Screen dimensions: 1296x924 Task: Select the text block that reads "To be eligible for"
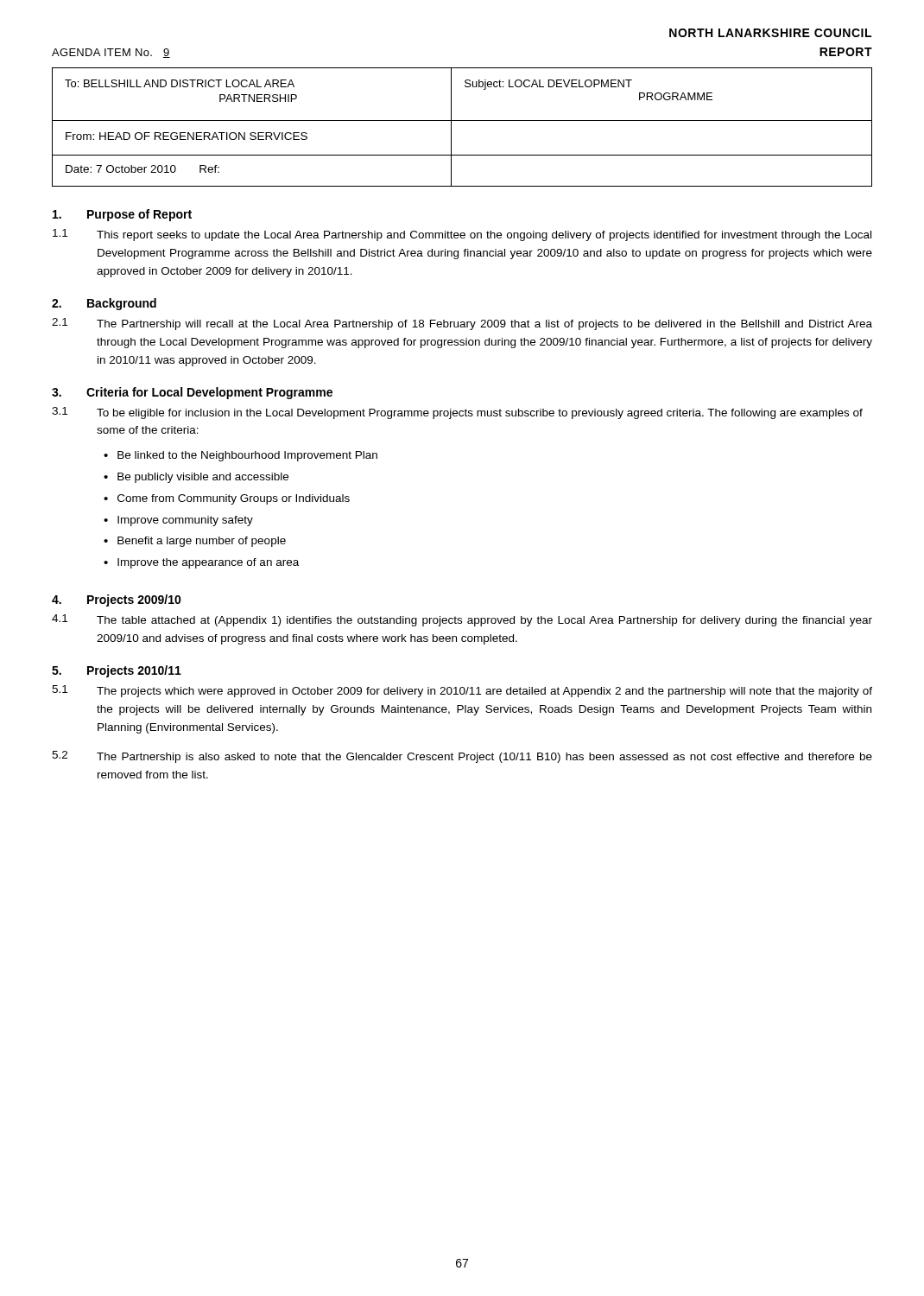(x=480, y=421)
